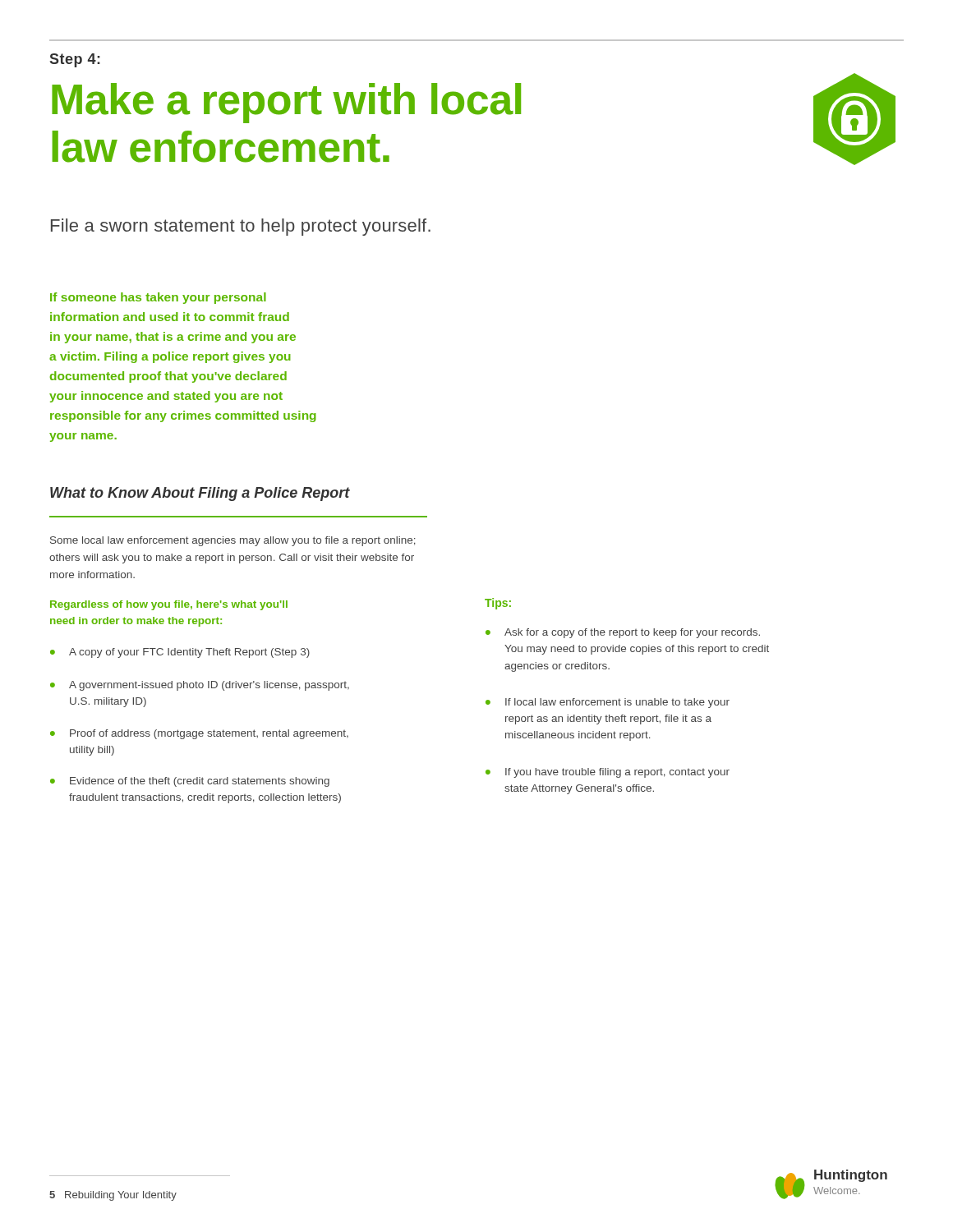This screenshot has height=1232, width=953.
Task: Locate the block of text that opens with "Regardless of how you file, here's what"
Action: click(169, 612)
